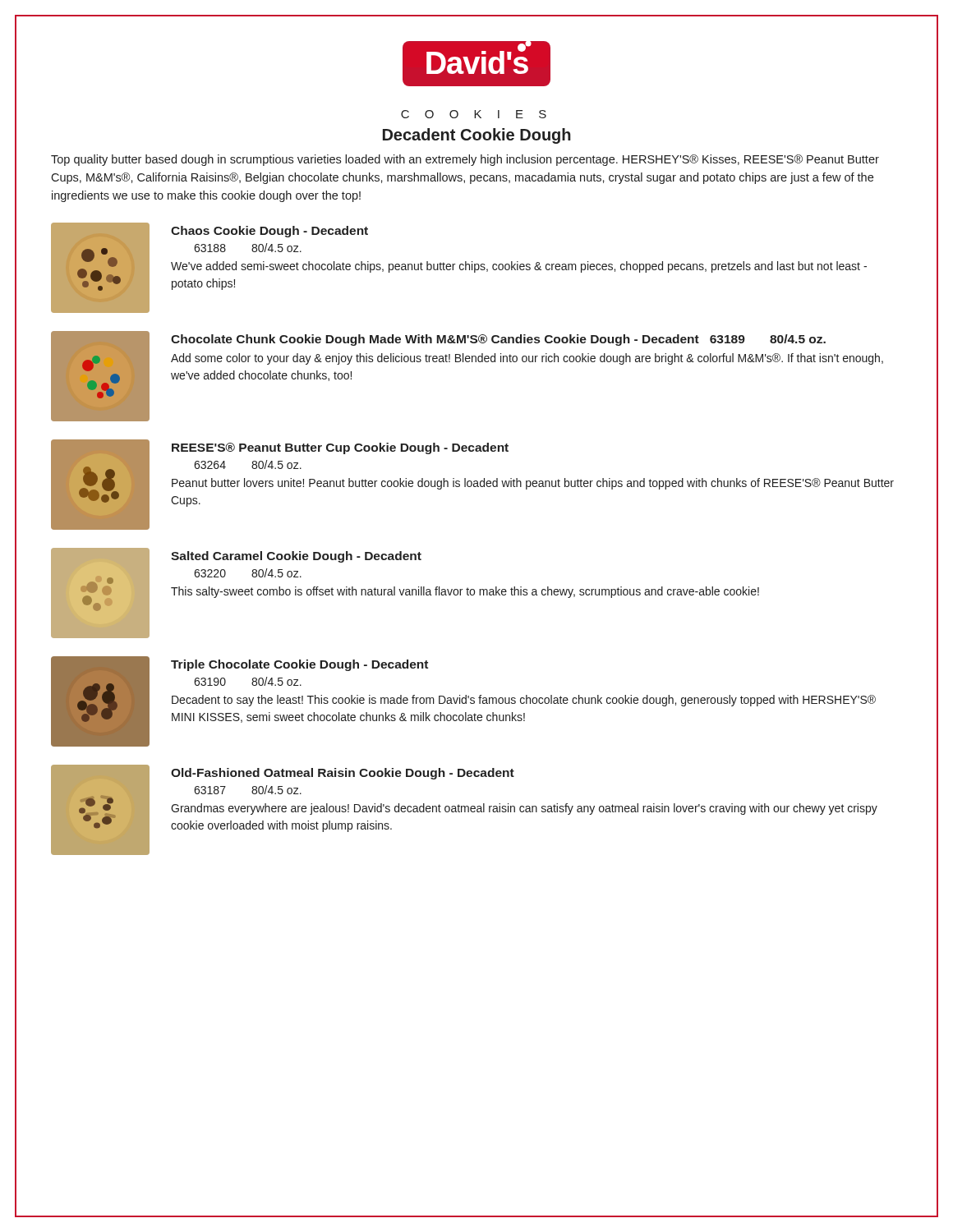Find the text block with the text "Grandmas everywhere are jealous! David's decadent oatmeal raisin"
Viewport: 953px width, 1232px height.
point(524,817)
